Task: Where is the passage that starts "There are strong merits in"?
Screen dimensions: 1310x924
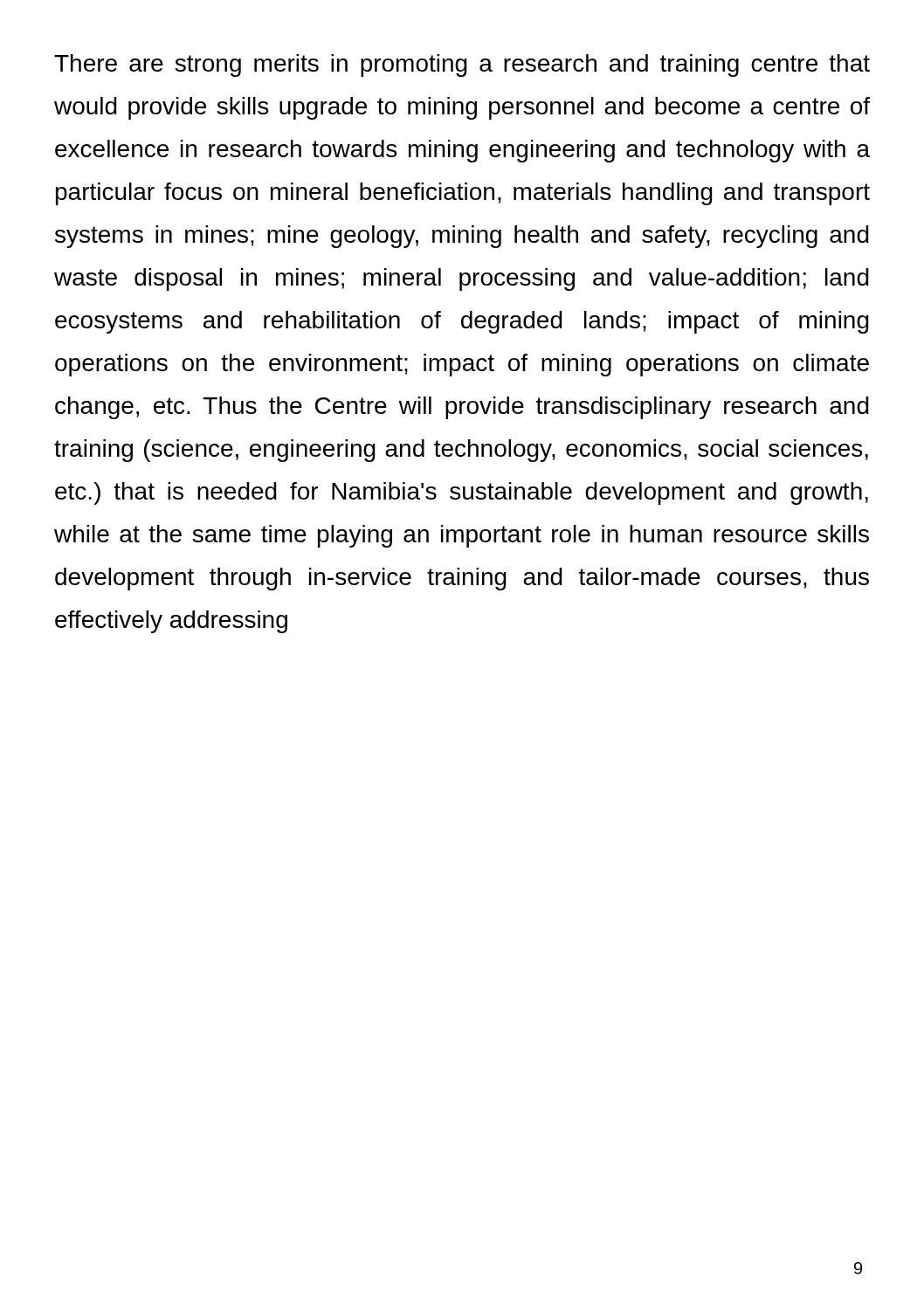Action: (462, 341)
